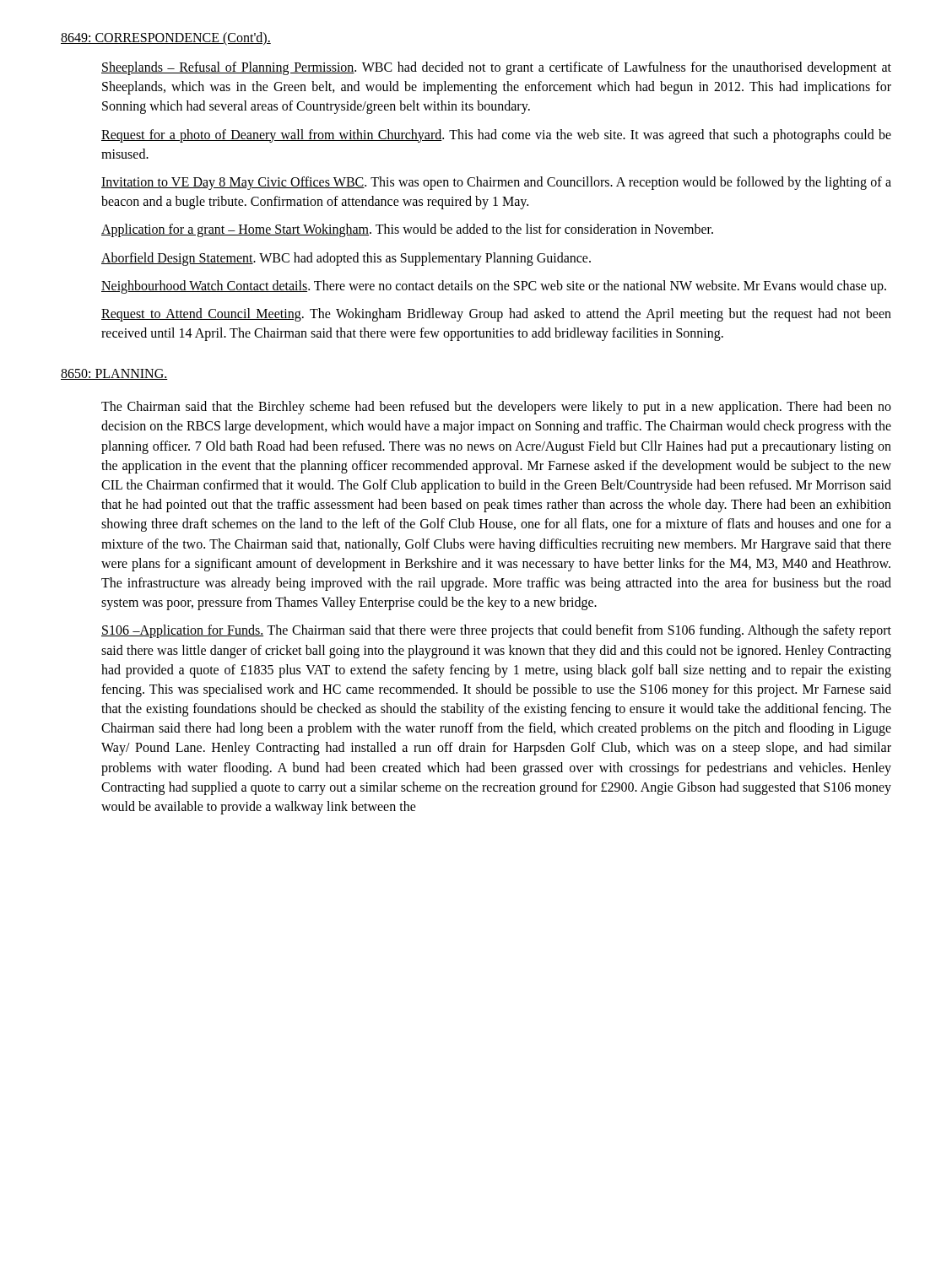Locate the text block with the text "S106 –Application for Funds."
Image resolution: width=952 pixels, height=1266 pixels.
click(x=496, y=718)
